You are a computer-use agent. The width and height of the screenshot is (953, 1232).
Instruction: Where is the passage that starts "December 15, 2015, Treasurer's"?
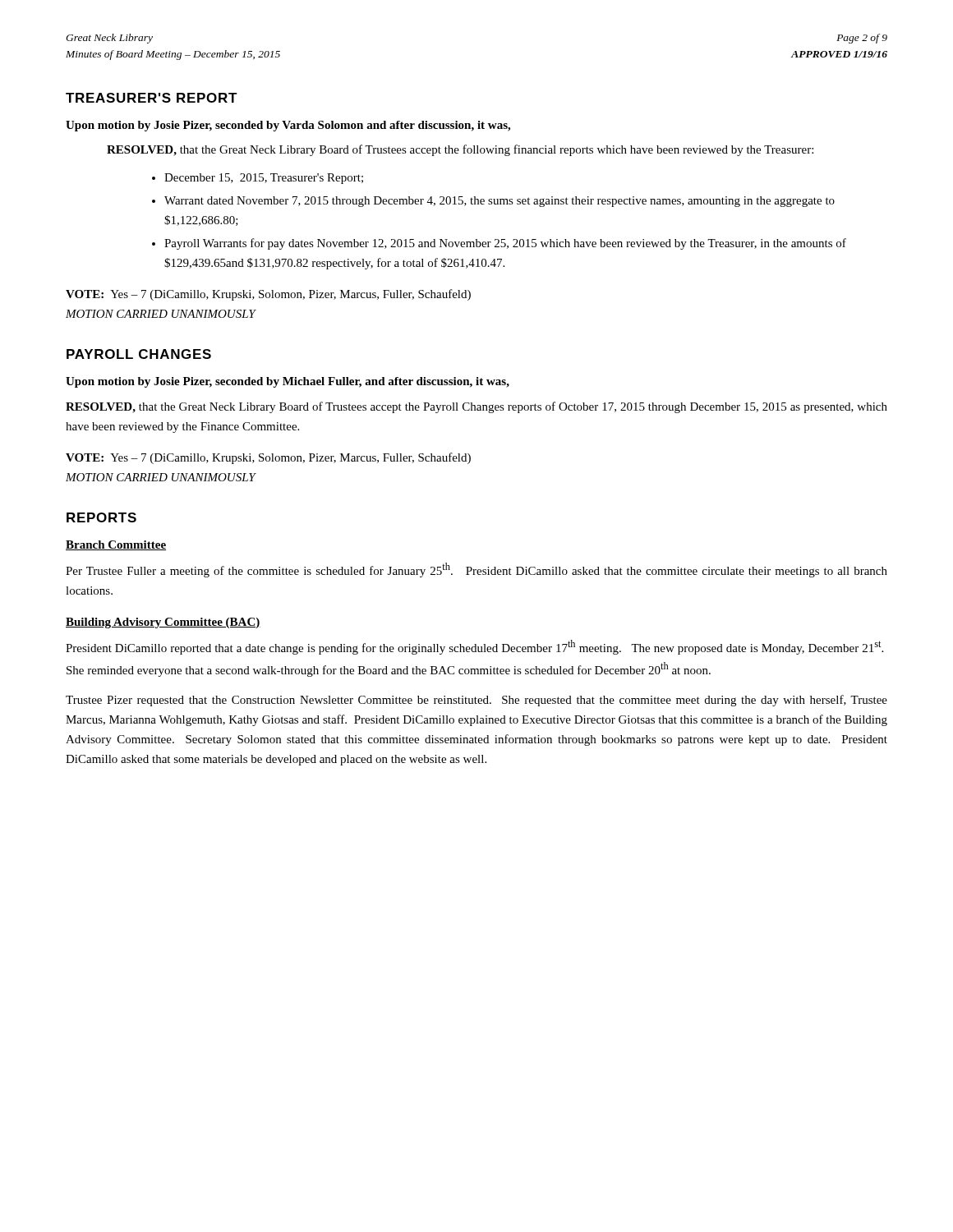pos(264,177)
